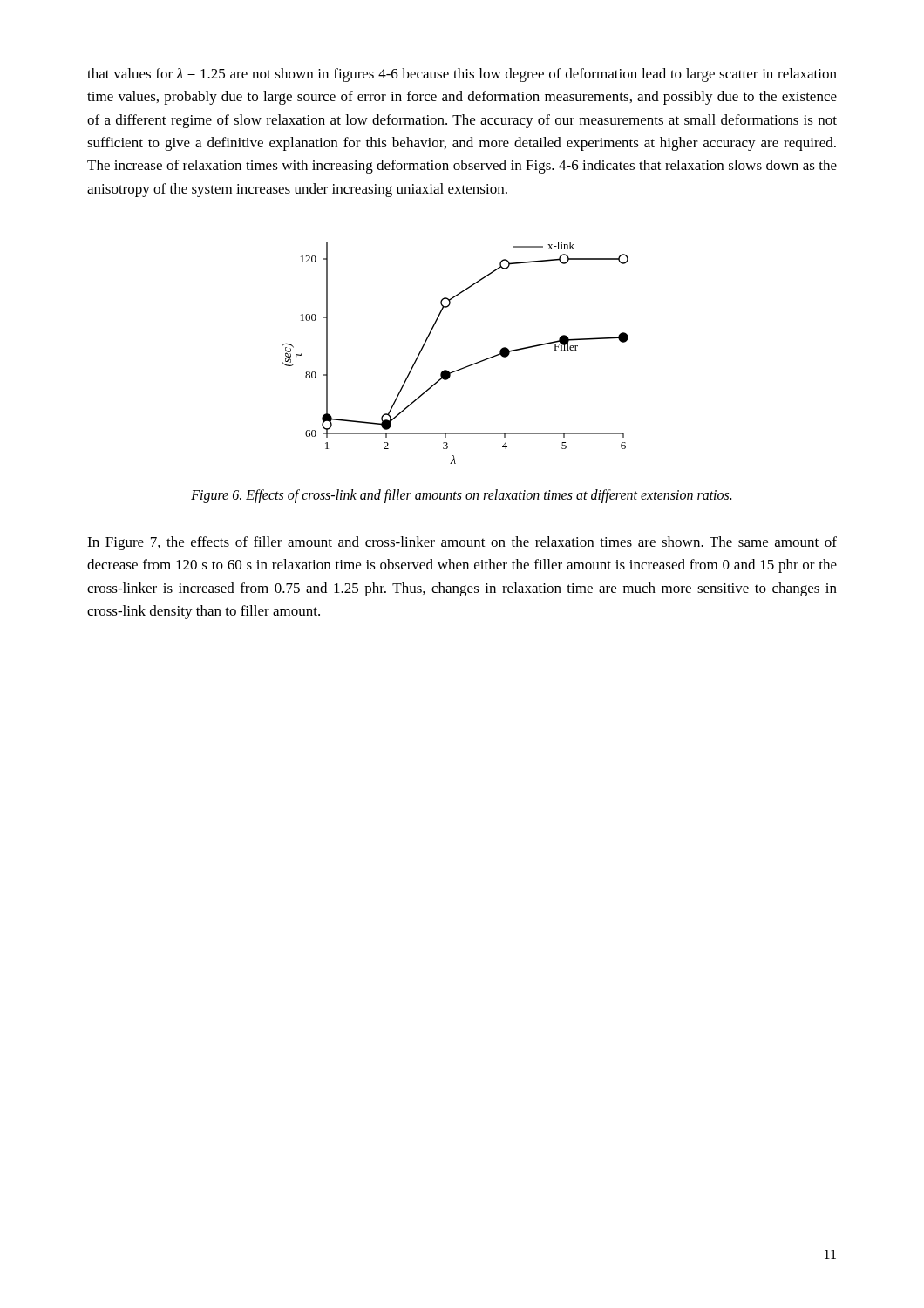
Task: Locate the block of text that opens with "that values for λ = 1.25 are"
Action: pos(462,131)
